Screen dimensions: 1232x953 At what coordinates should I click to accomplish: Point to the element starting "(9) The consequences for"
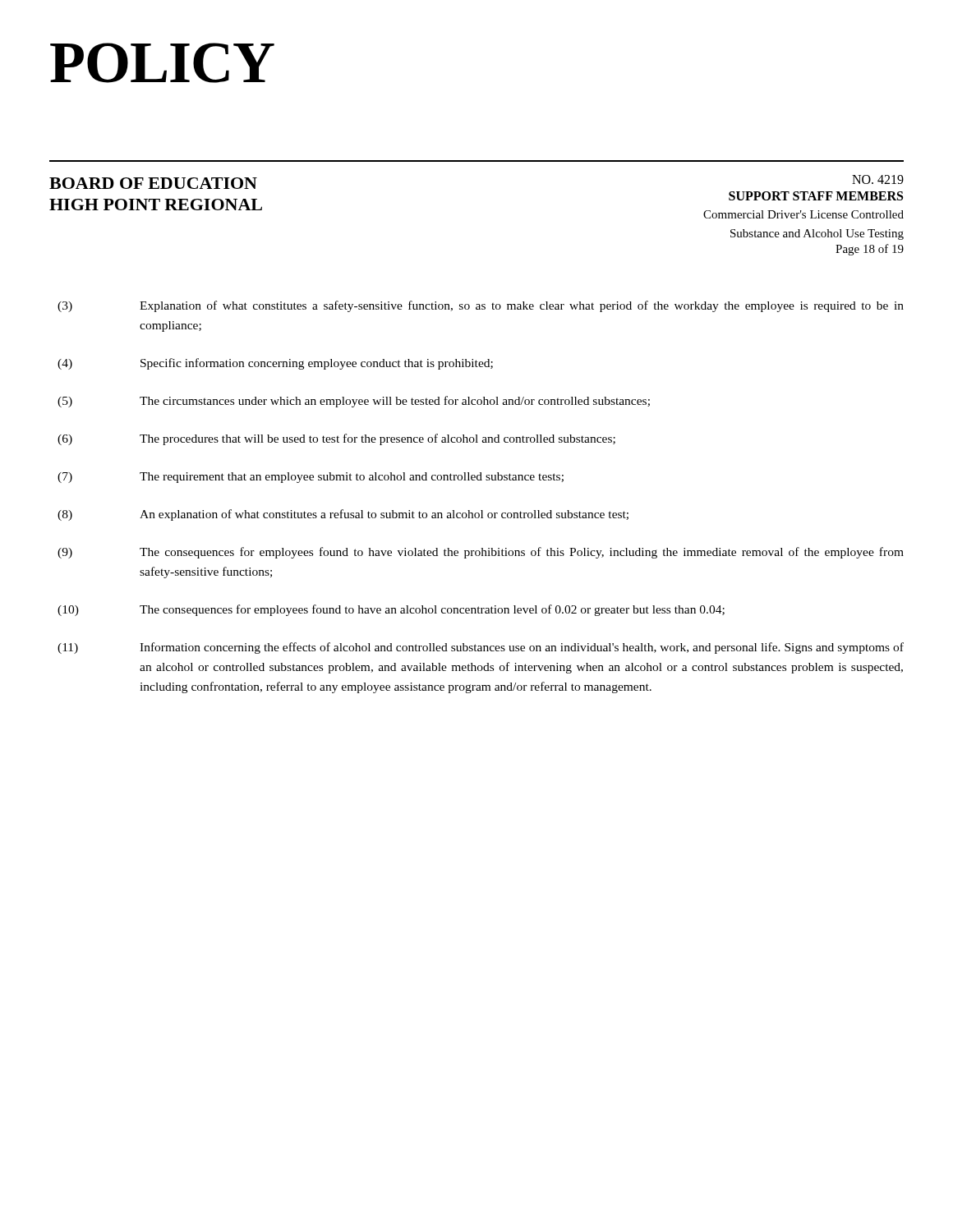476,562
